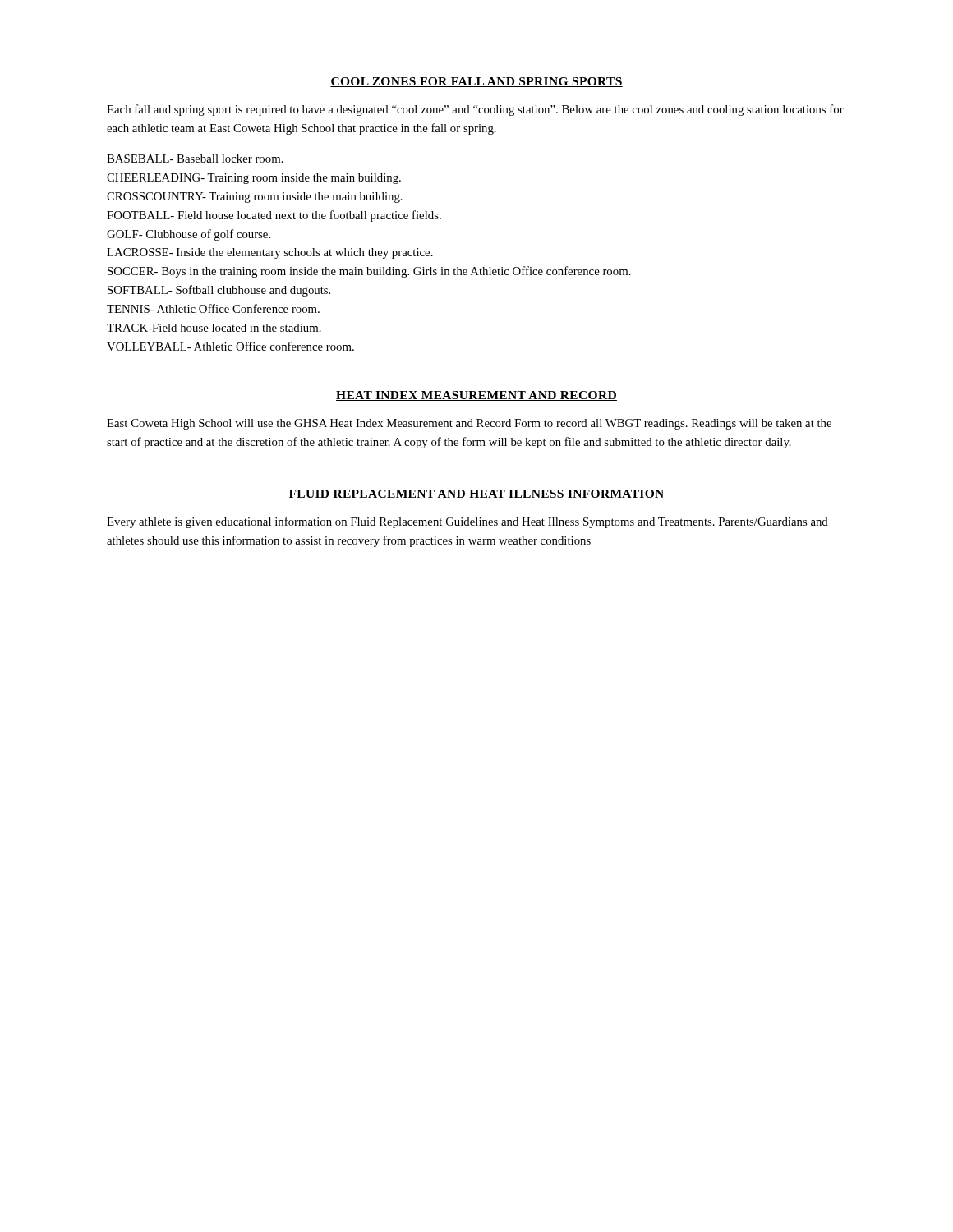Point to the block beginning "LACROSSE- Inside the elementary"
The width and height of the screenshot is (953, 1232).
270,252
